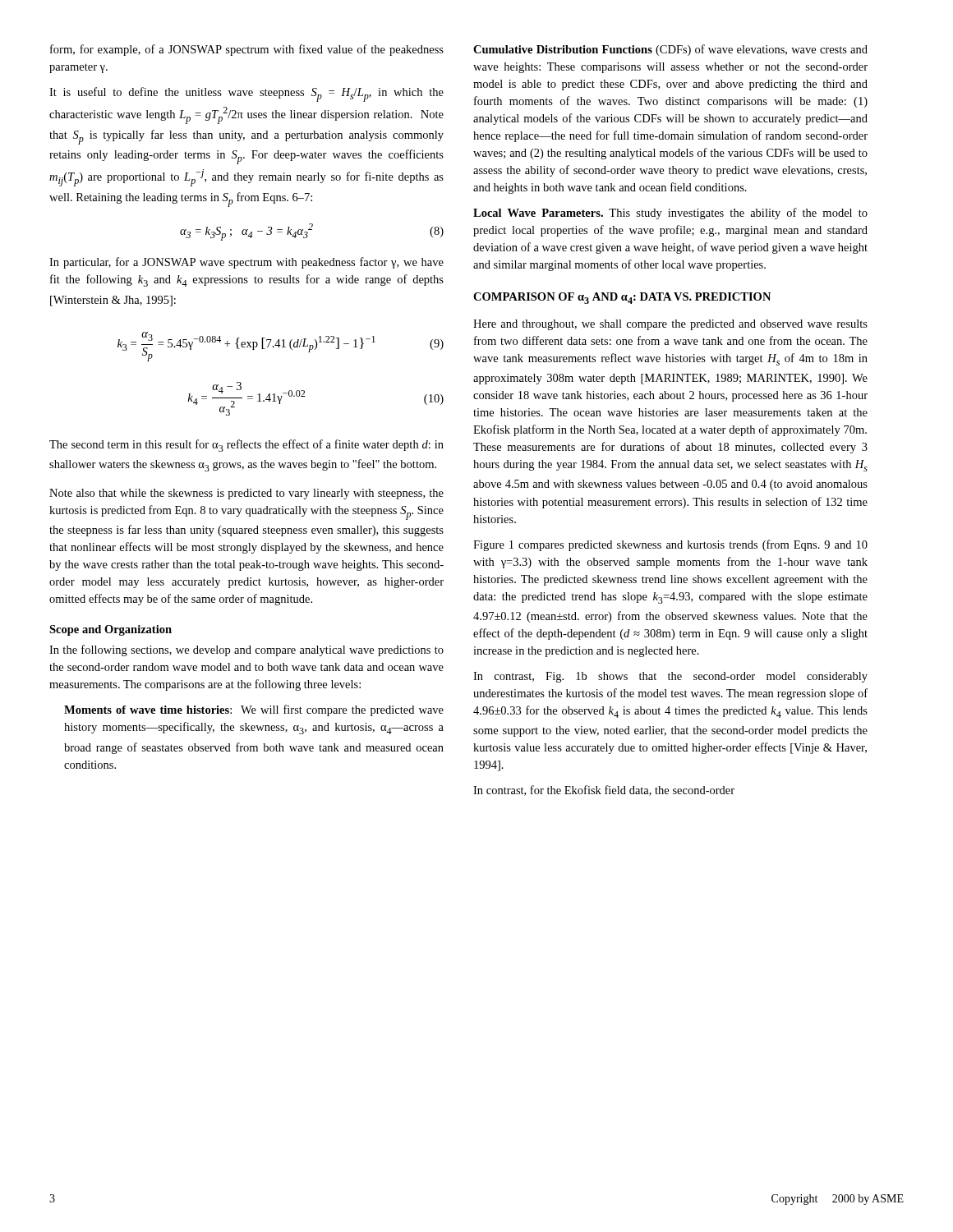This screenshot has width=953, height=1232.
Task: Click the formula that begins "α3 = k3Sp ; α4 − 3"
Action: click(246, 231)
